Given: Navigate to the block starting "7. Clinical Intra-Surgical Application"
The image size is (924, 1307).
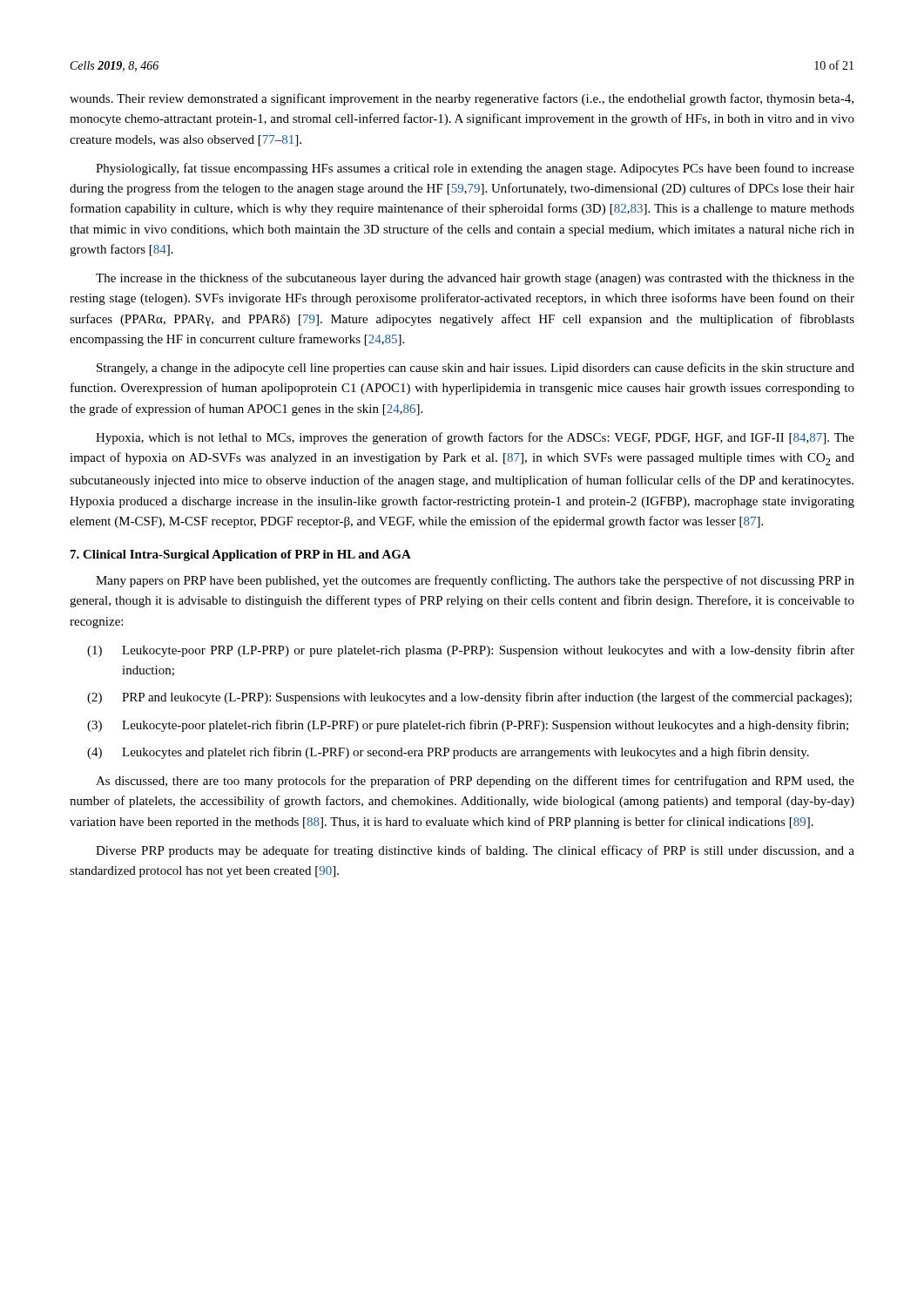Looking at the screenshot, I should 240,554.
